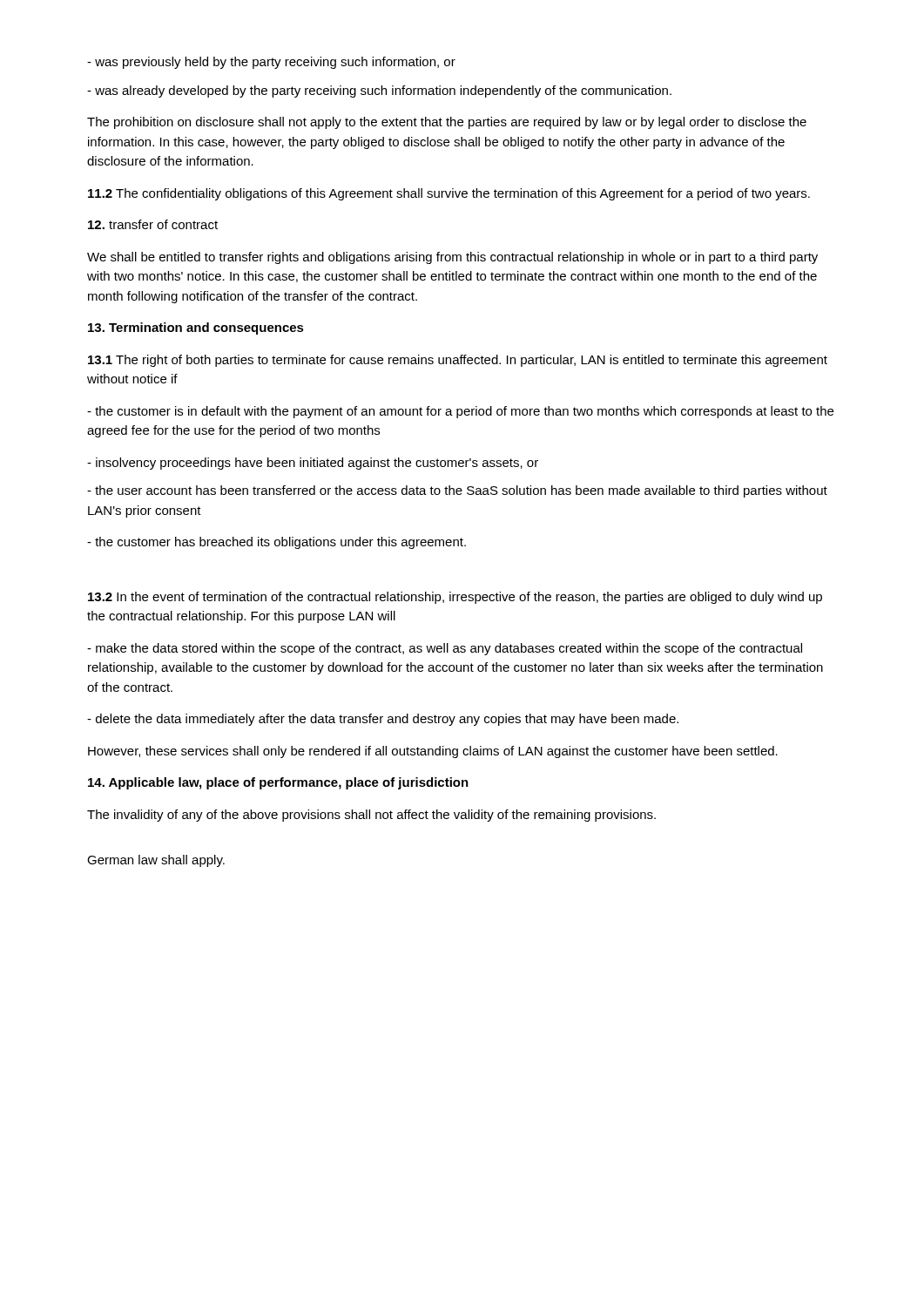Locate the text "12. transfer of contract"
This screenshot has width=924, height=1307.
pyautogui.click(x=152, y=224)
